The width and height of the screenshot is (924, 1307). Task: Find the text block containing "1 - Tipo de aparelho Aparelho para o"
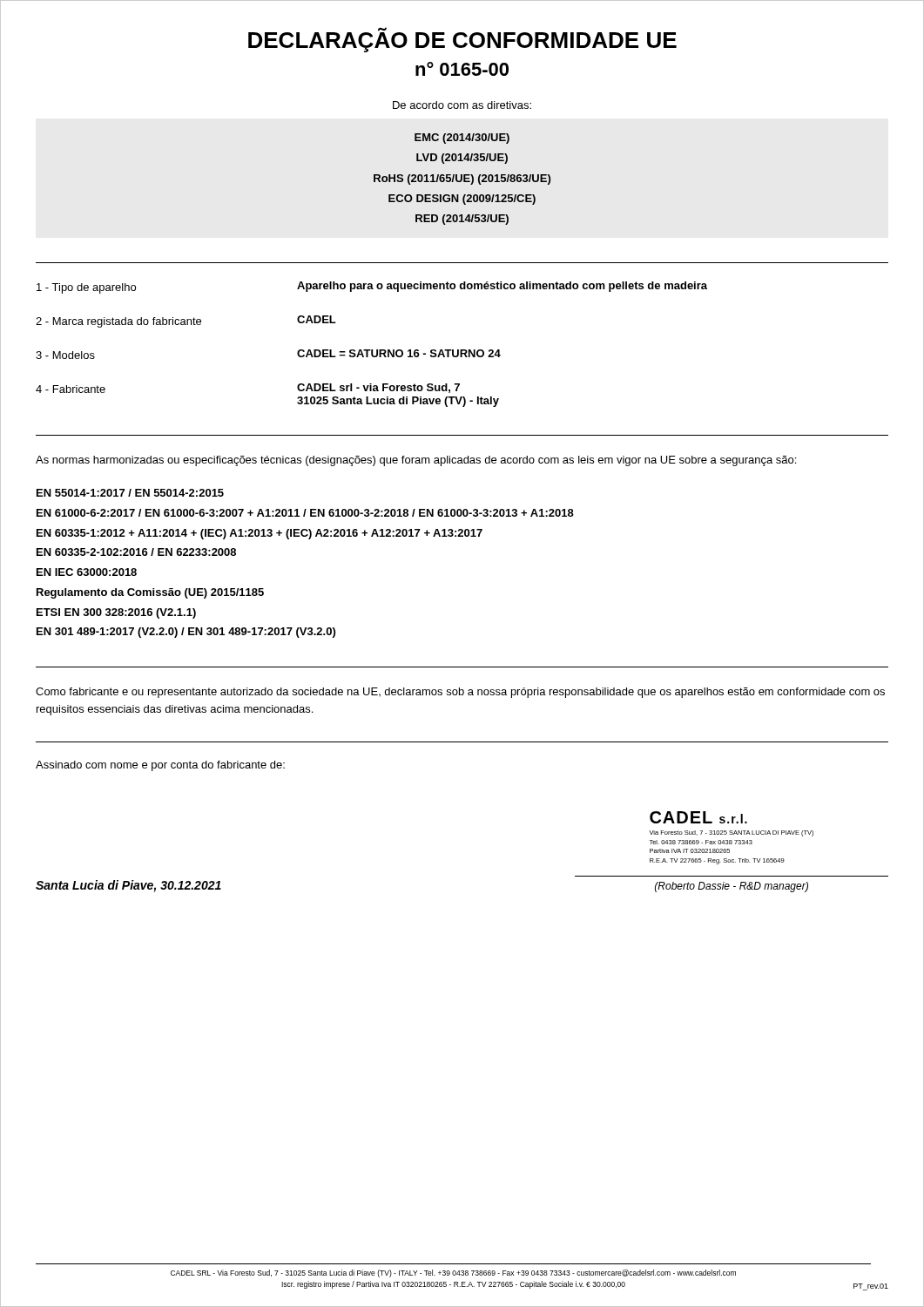point(371,286)
